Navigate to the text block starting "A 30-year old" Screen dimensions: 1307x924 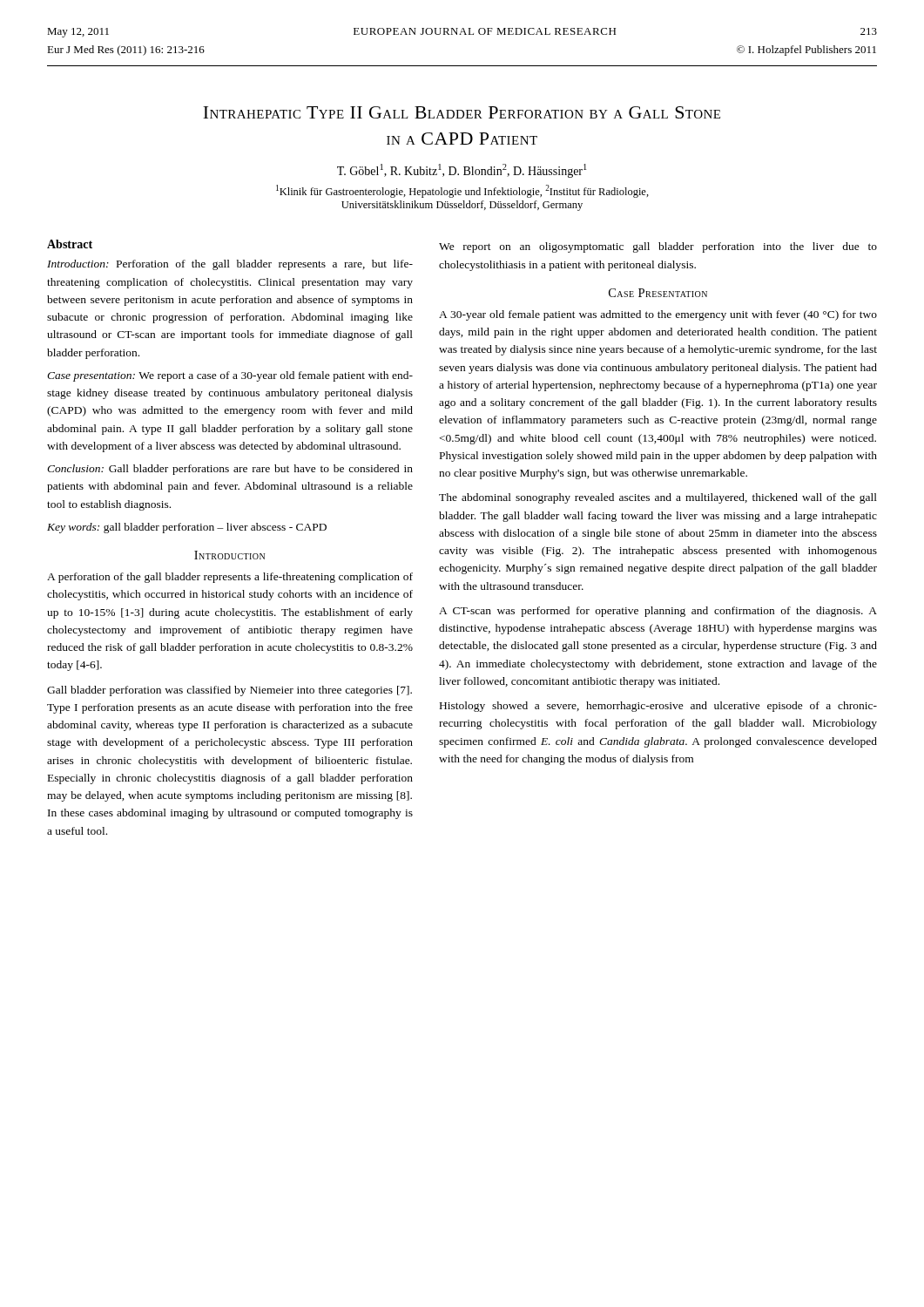658,537
